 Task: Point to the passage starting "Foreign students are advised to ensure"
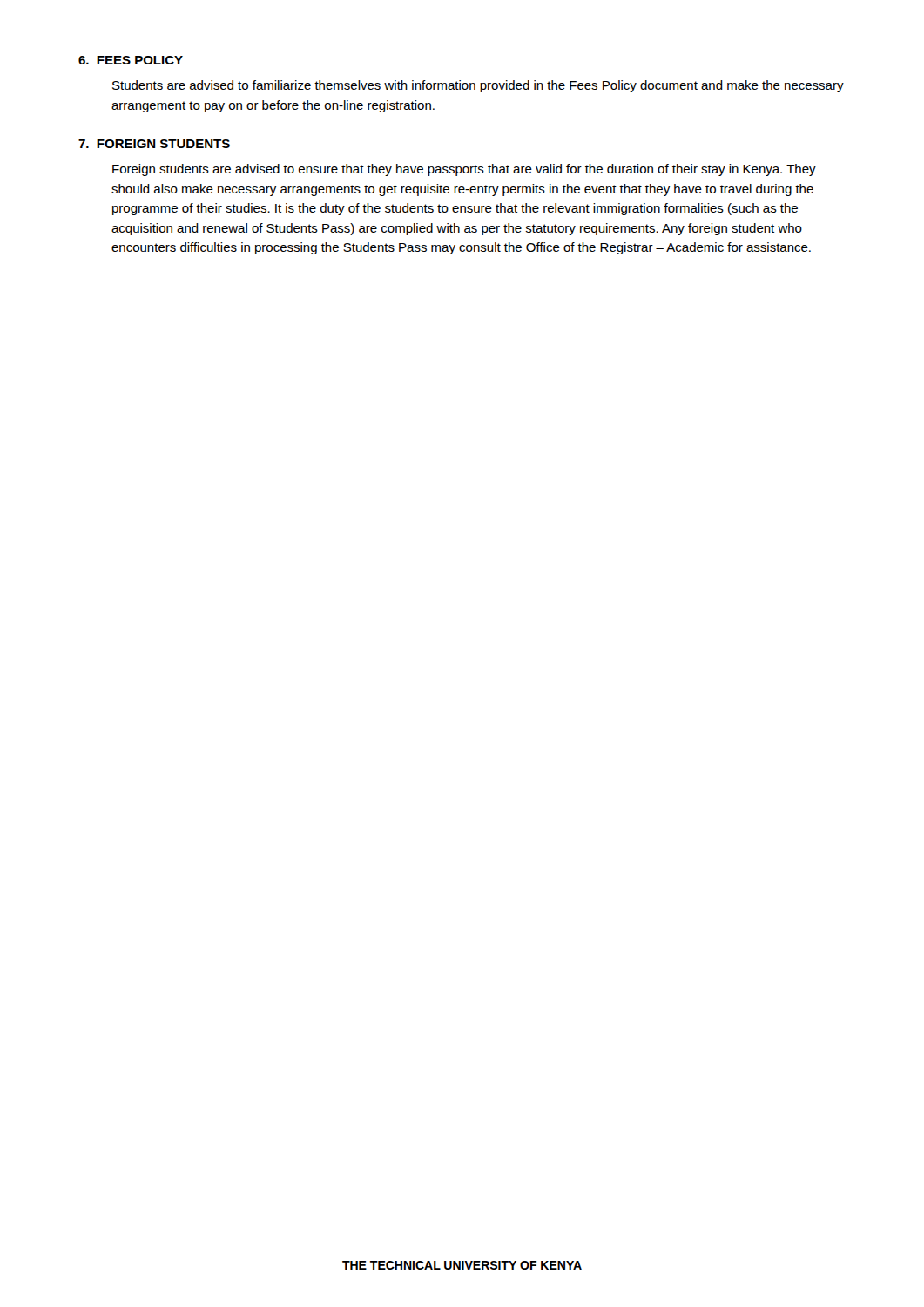click(x=464, y=208)
